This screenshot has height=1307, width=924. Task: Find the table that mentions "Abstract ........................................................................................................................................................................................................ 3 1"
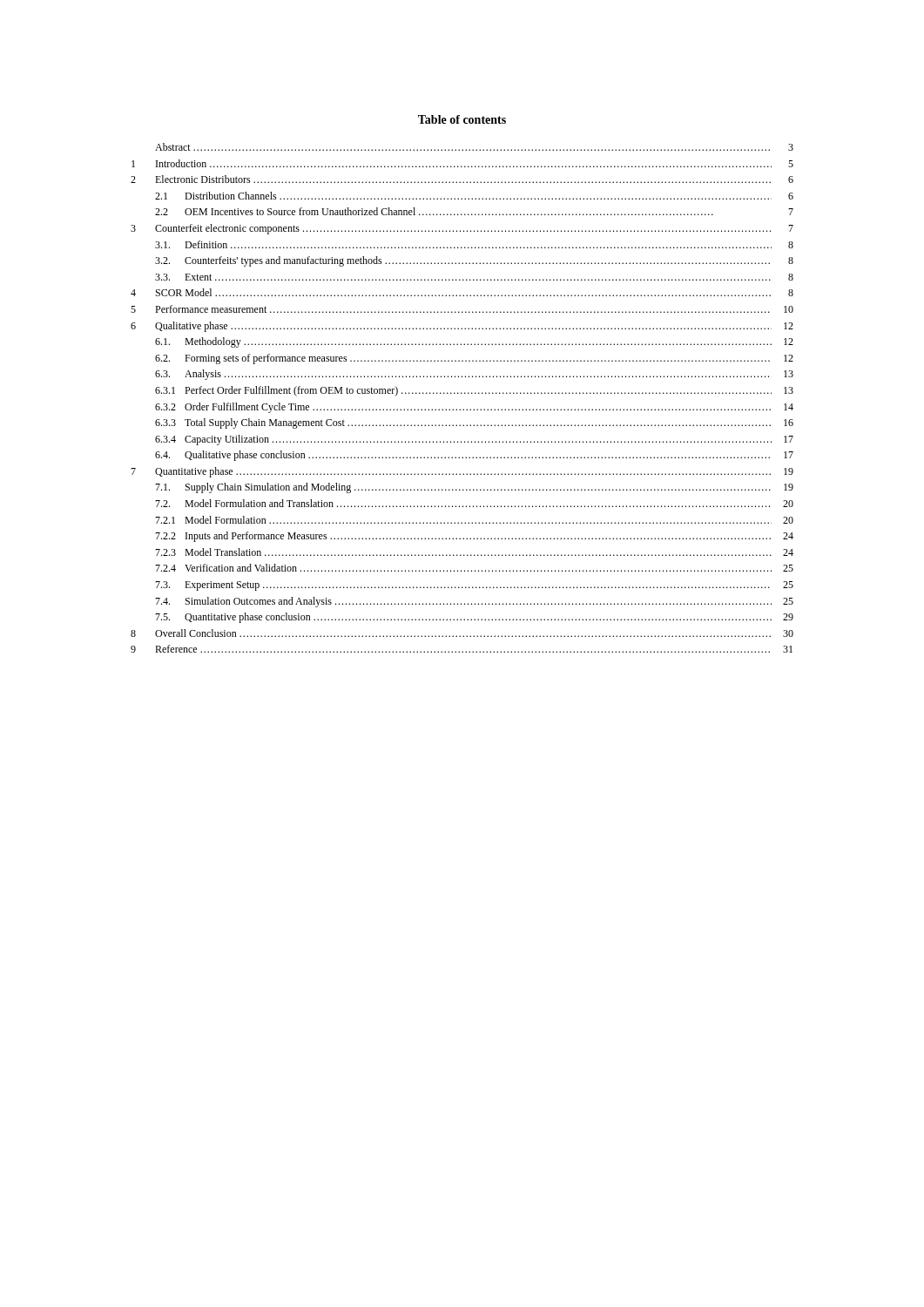(x=462, y=399)
